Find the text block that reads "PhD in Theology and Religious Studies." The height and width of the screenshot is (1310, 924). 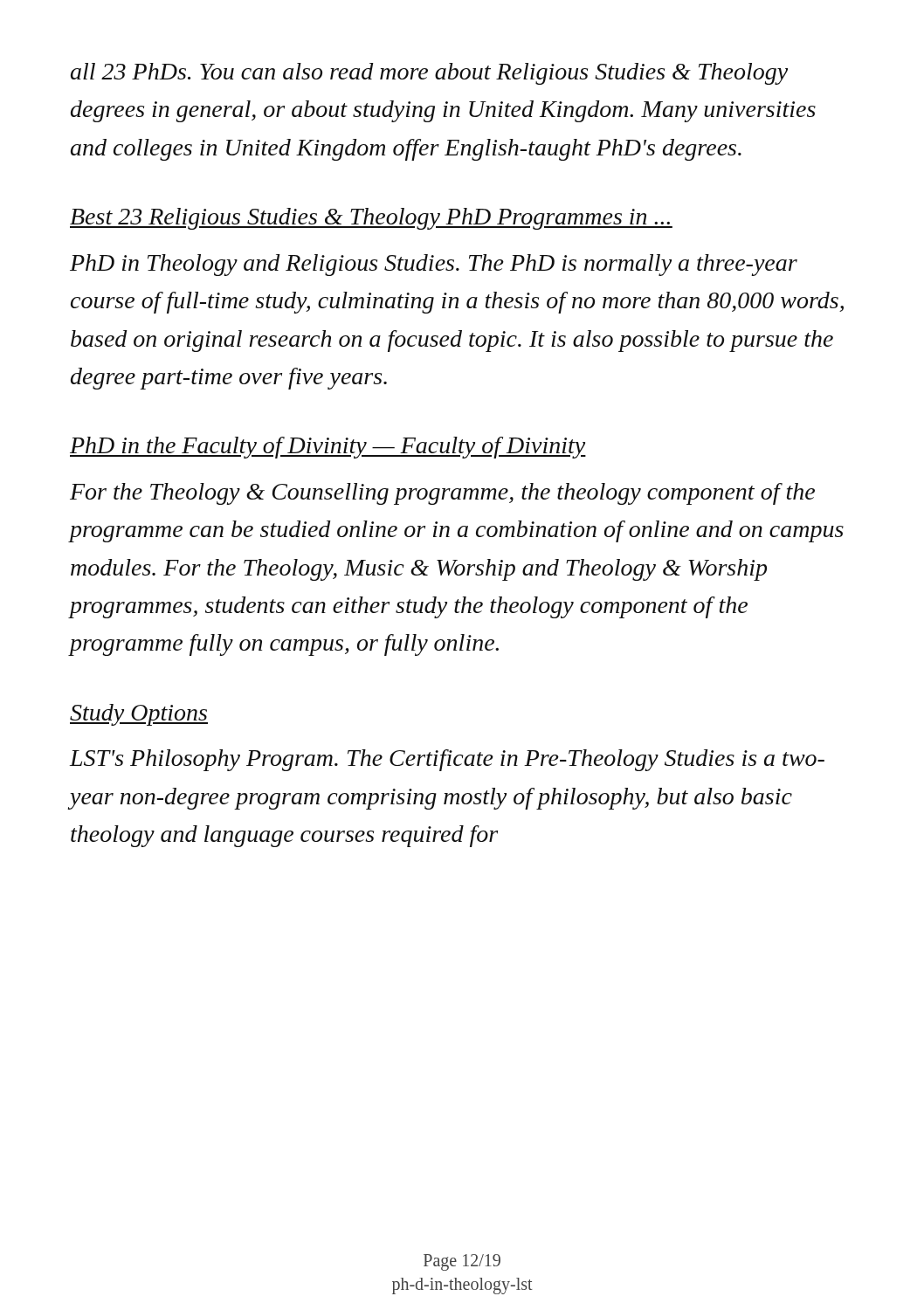tap(457, 319)
